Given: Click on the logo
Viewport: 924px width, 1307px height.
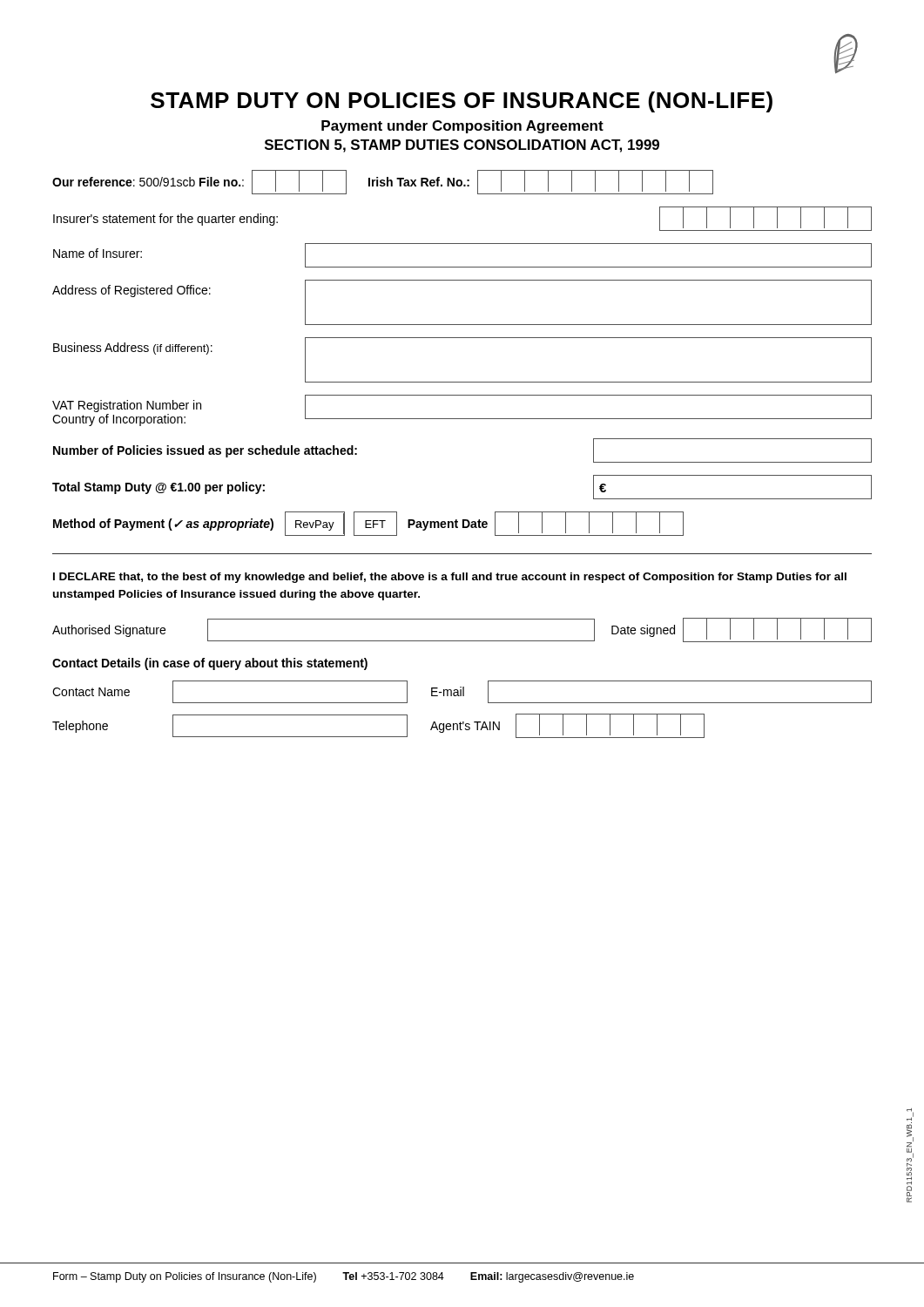Looking at the screenshot, I should coord(845,56).
